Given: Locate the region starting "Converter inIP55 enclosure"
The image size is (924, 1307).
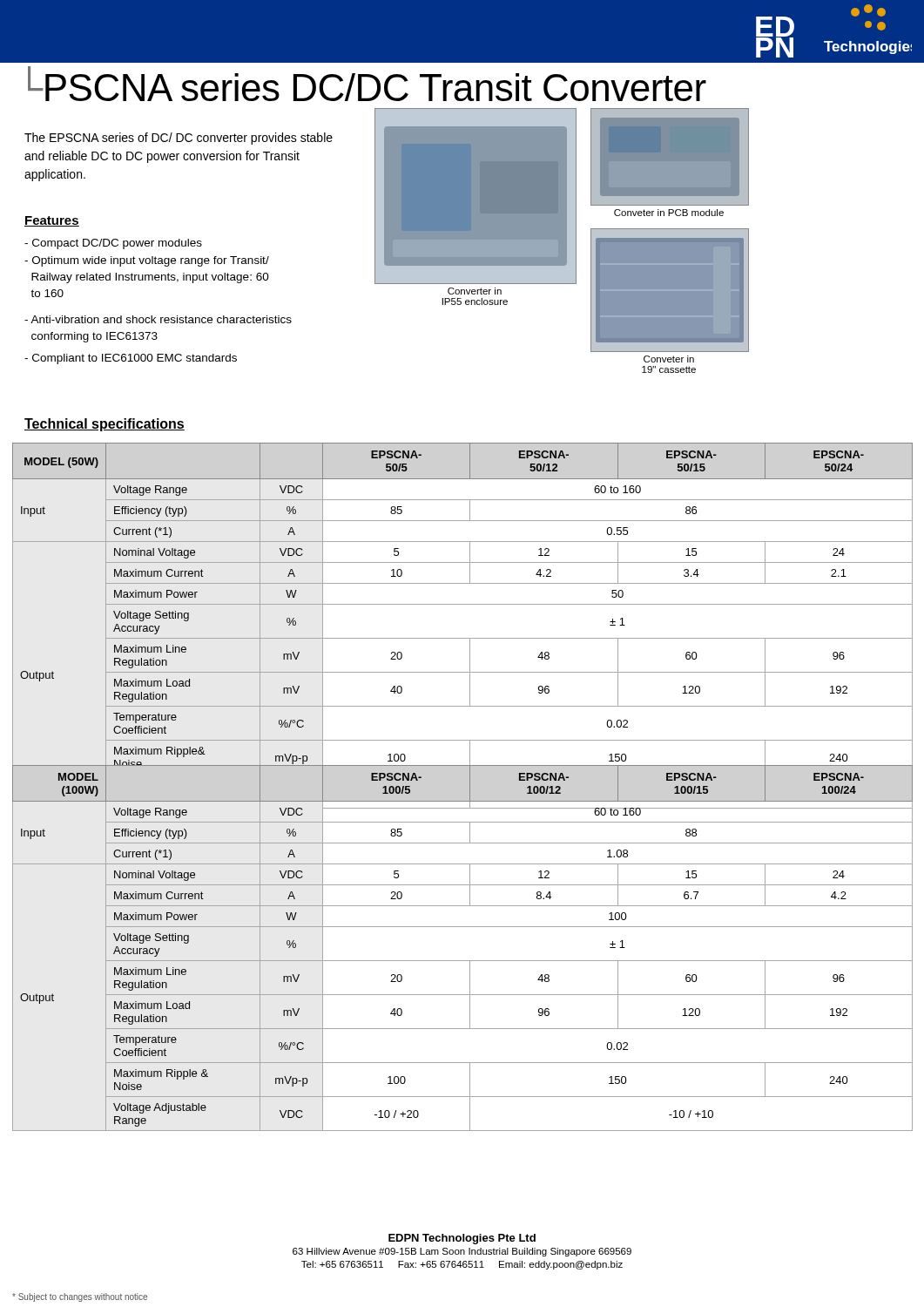Looking at the screenshot, I should point(475,296).
